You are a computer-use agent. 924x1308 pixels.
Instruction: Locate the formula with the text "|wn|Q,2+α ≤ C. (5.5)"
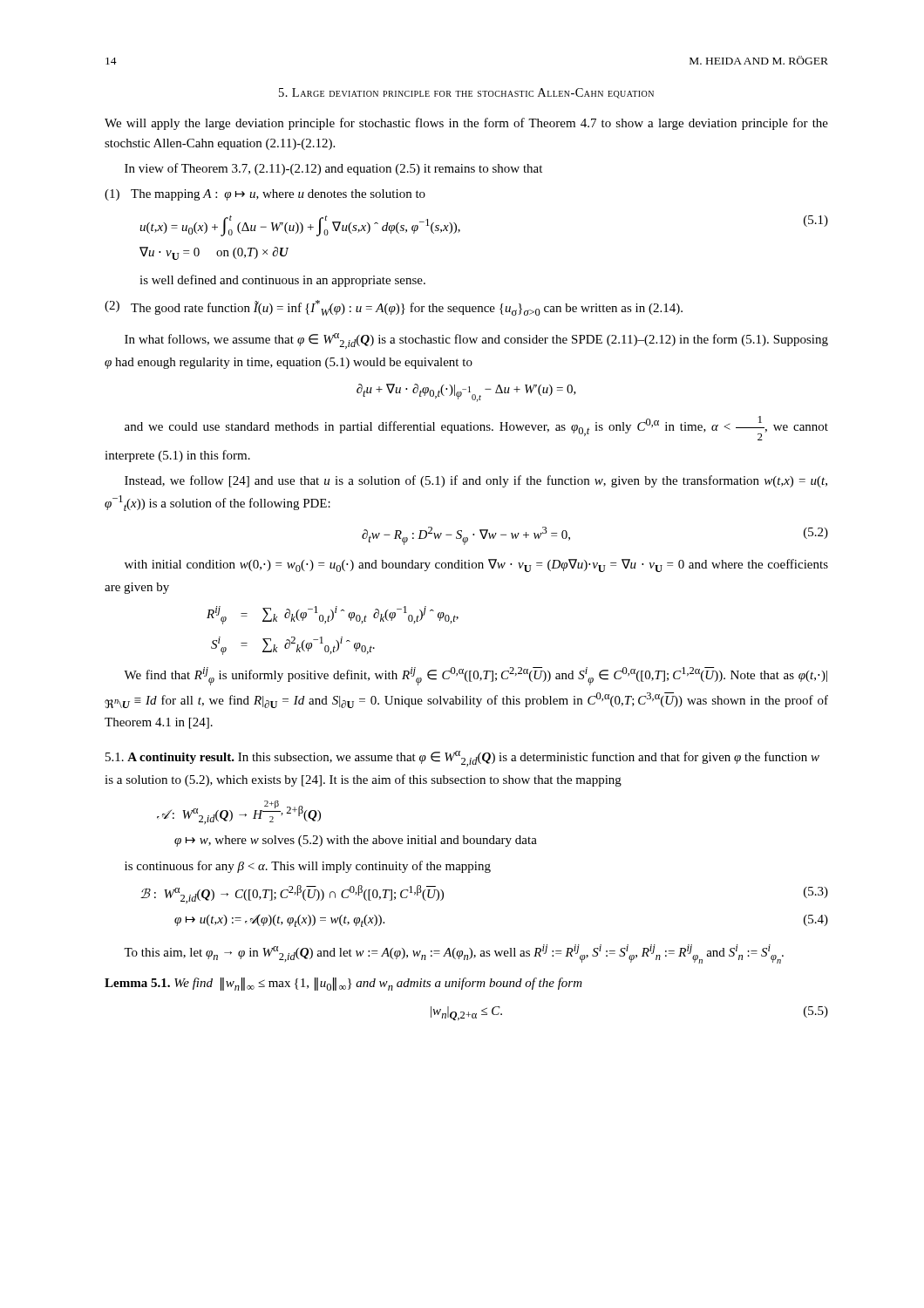[x=463, y=1013]
